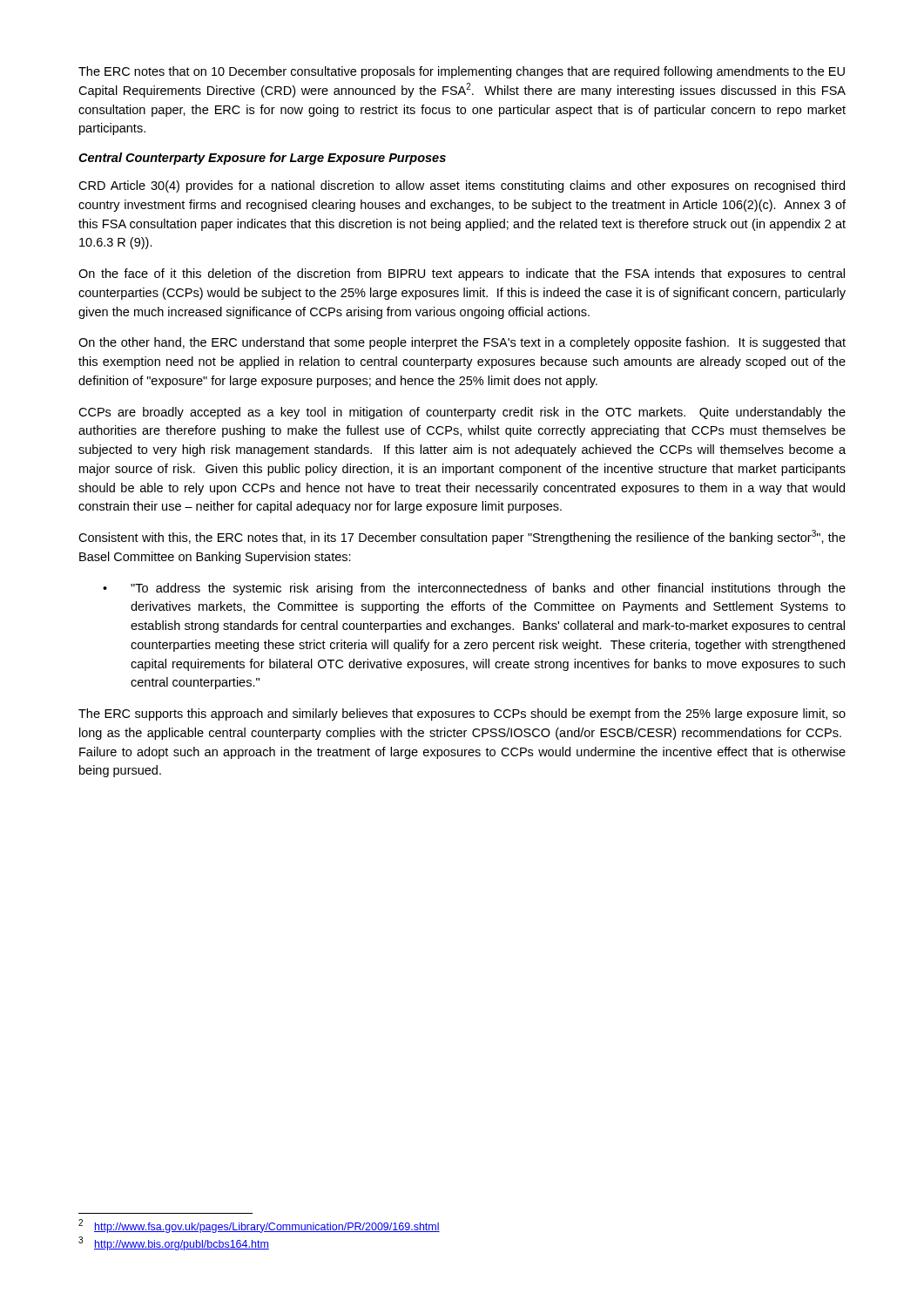
Task: Select the region starting "On the face of"
Action: (462, 293)
